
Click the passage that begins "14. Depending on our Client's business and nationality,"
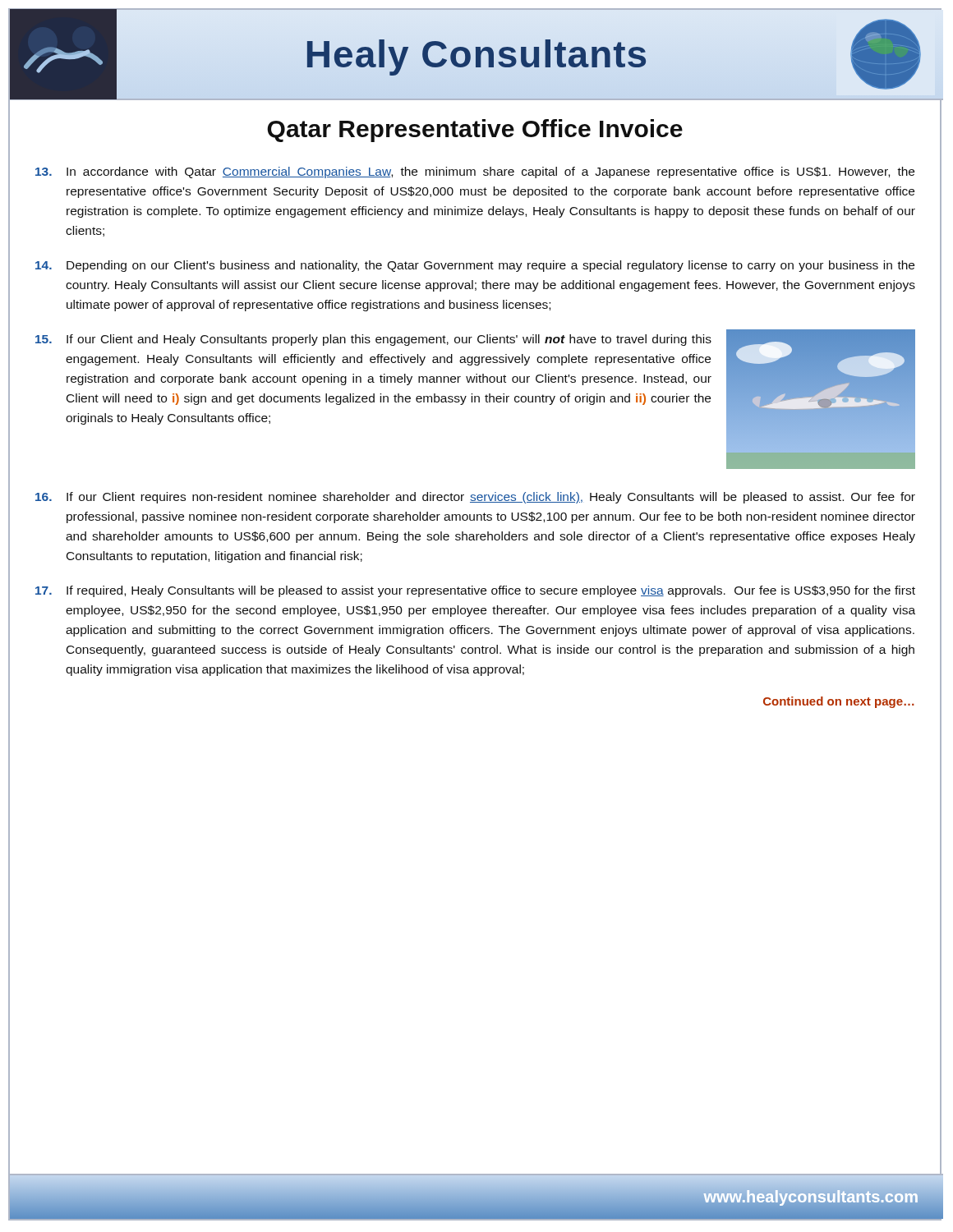(475, 285)
